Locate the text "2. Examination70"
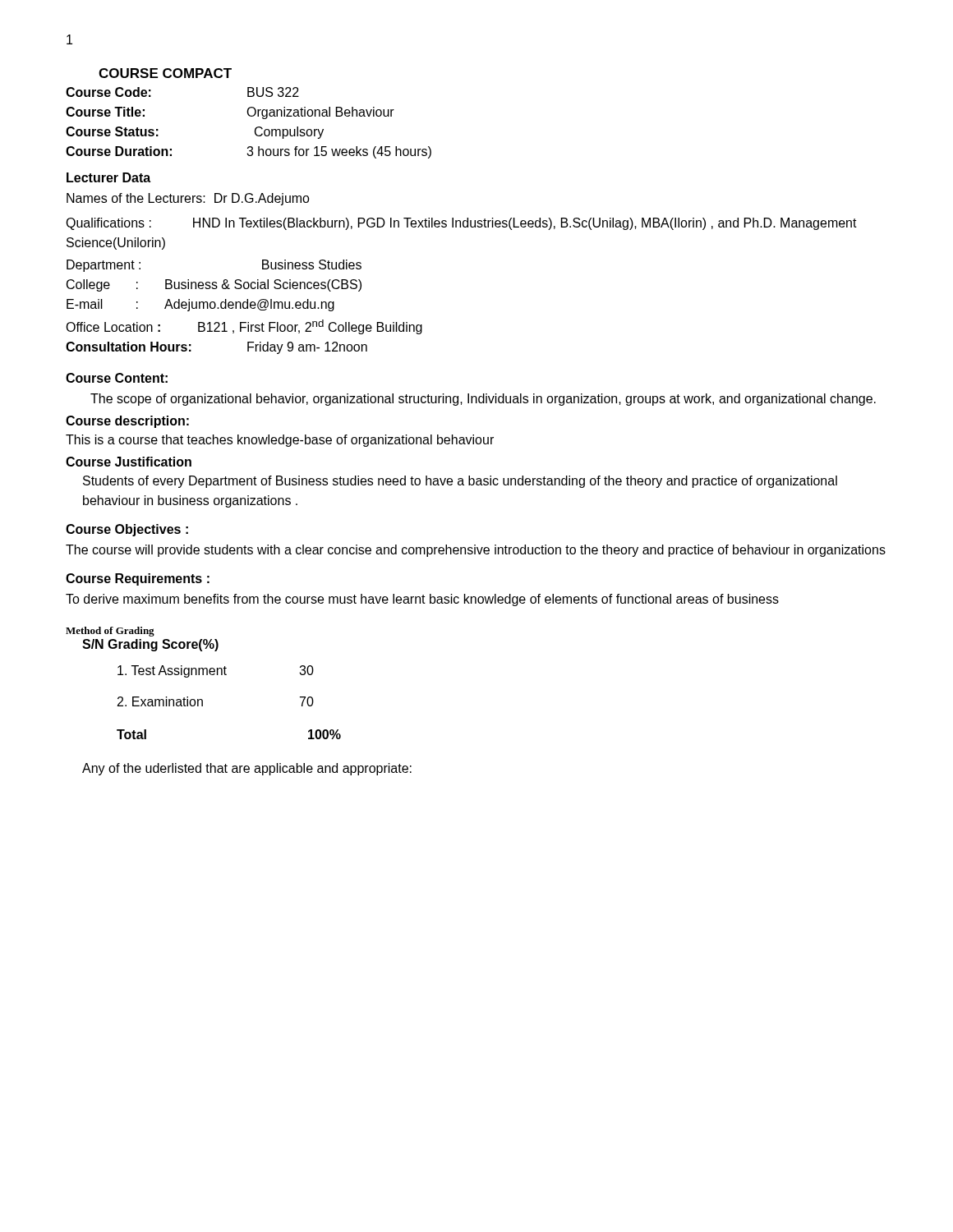953x1232 pixels. pos(156,701)
